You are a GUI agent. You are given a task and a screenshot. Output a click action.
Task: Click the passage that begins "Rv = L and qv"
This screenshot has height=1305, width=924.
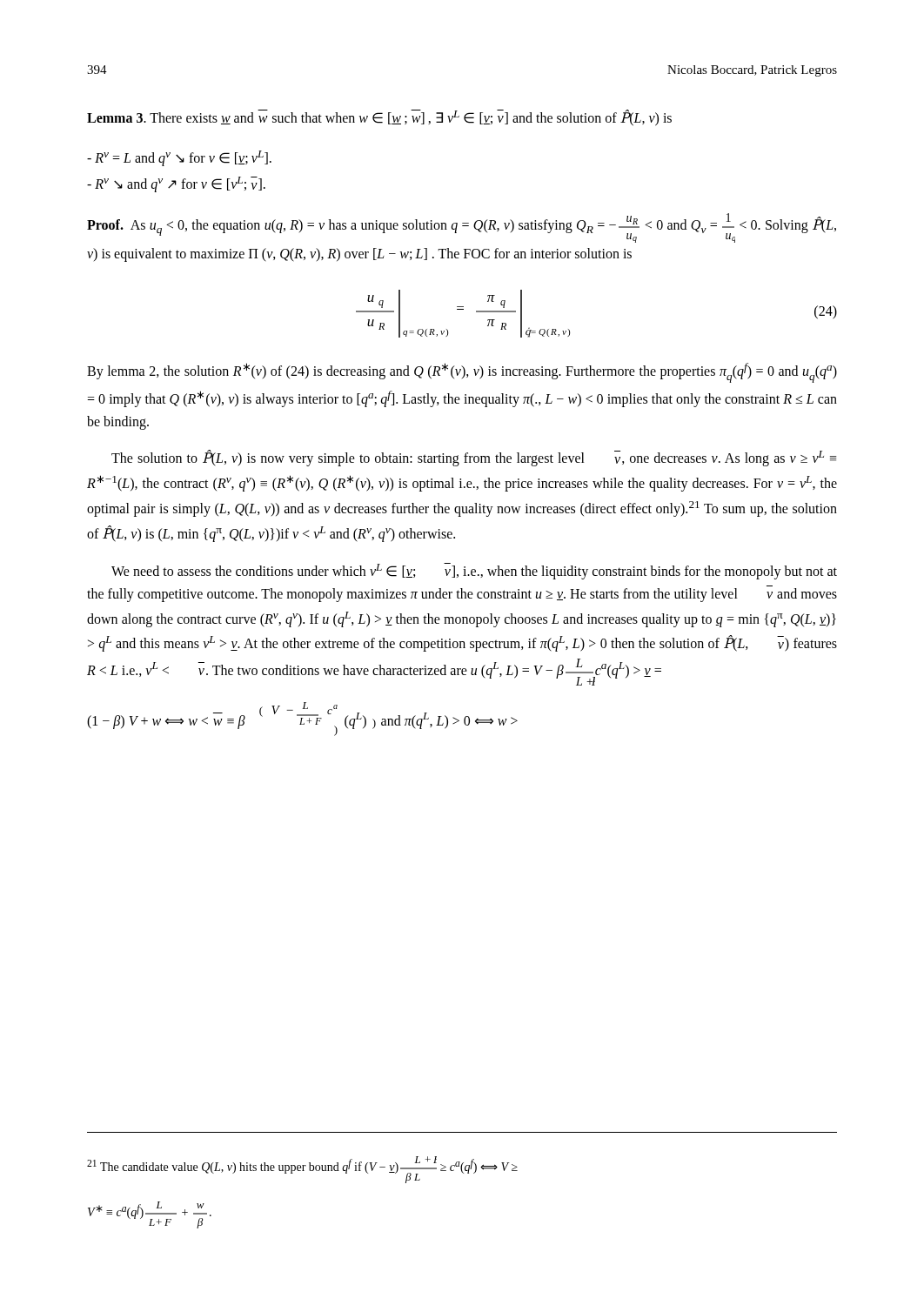pos(180,156)
